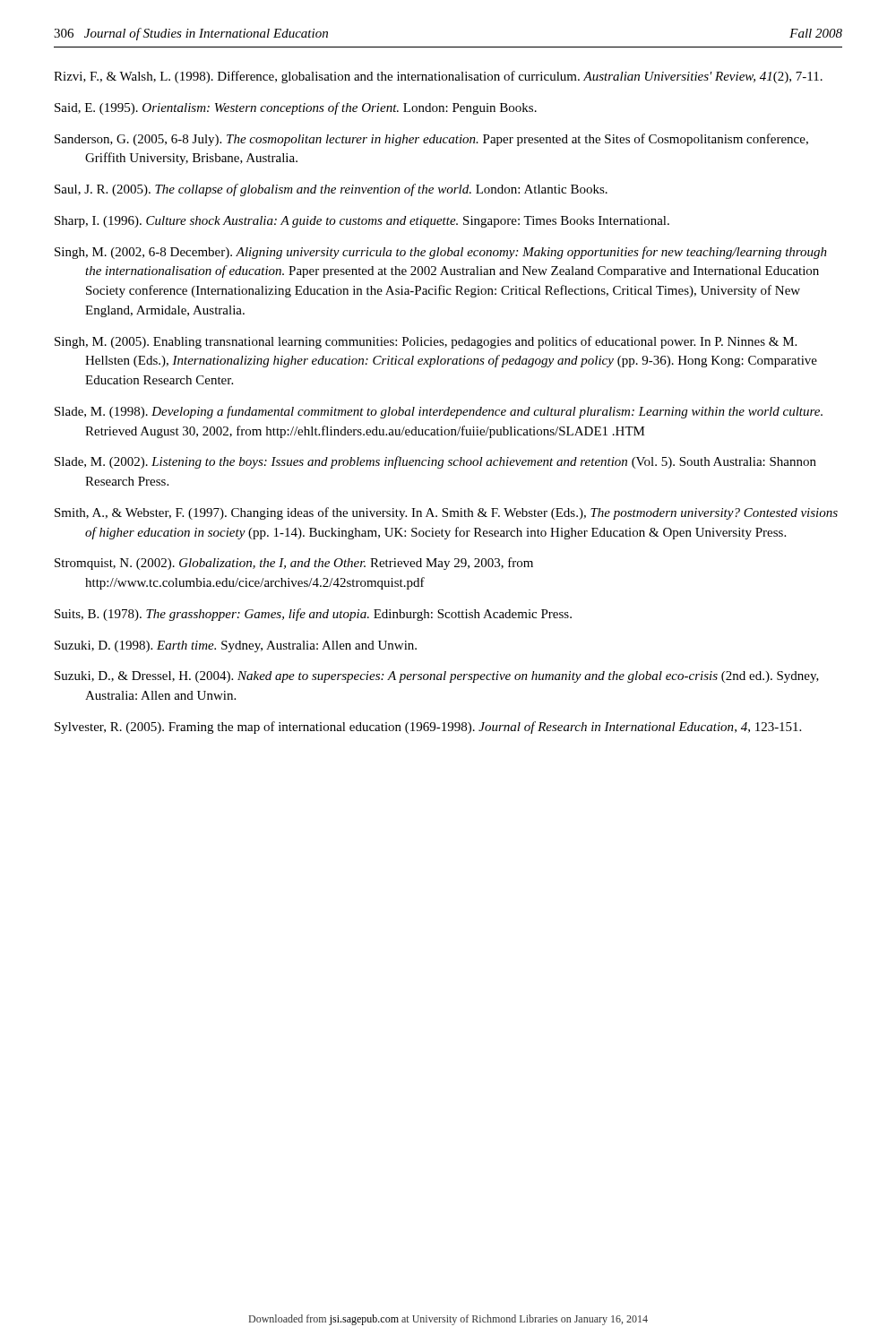Click the passage that begins "Slade, M. (2002). Listening to the boys: Issues"
This screenshot has width=896, height=1344.
coord(435,471)
